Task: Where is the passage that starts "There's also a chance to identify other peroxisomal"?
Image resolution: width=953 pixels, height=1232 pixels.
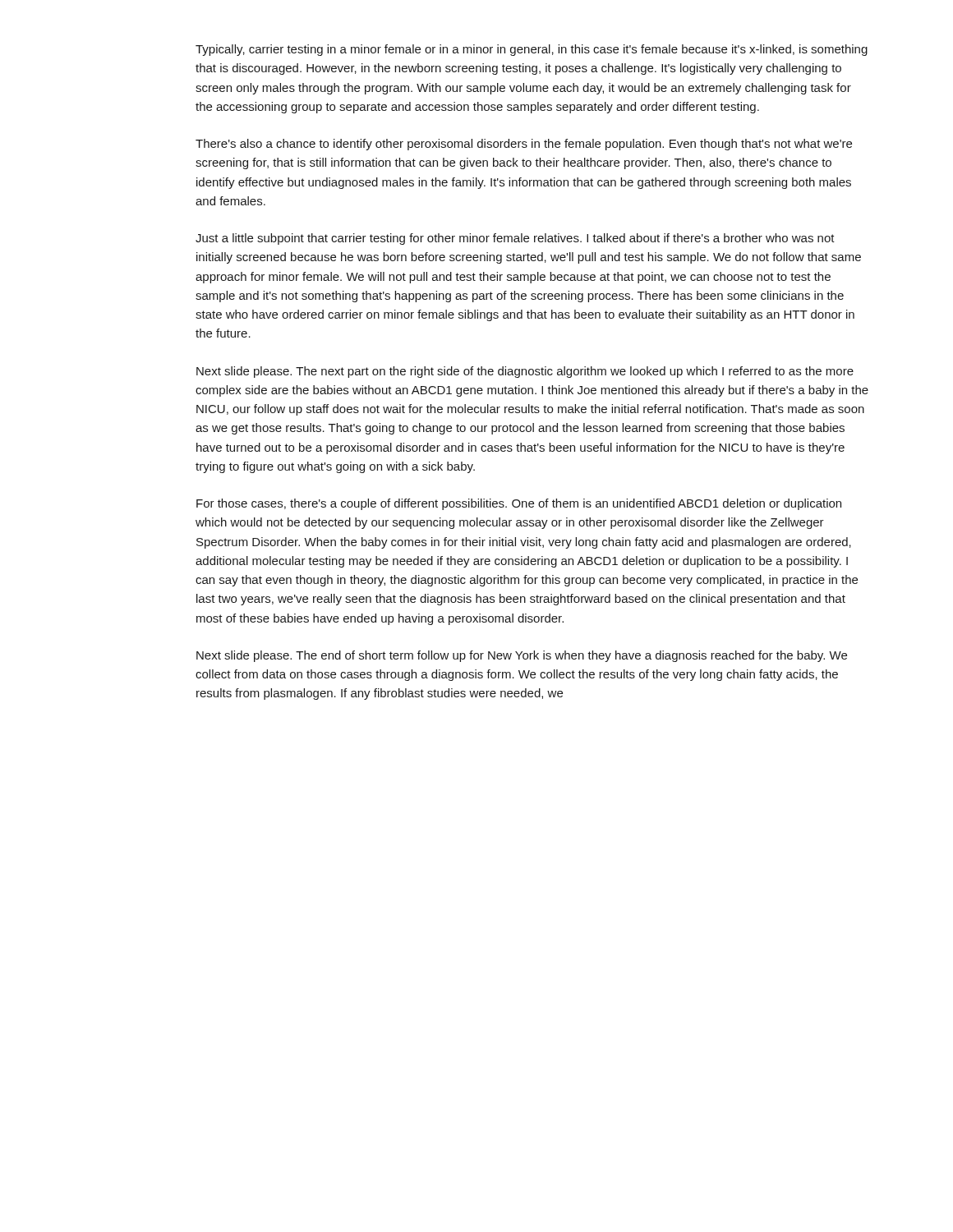Action: (524, 172)
